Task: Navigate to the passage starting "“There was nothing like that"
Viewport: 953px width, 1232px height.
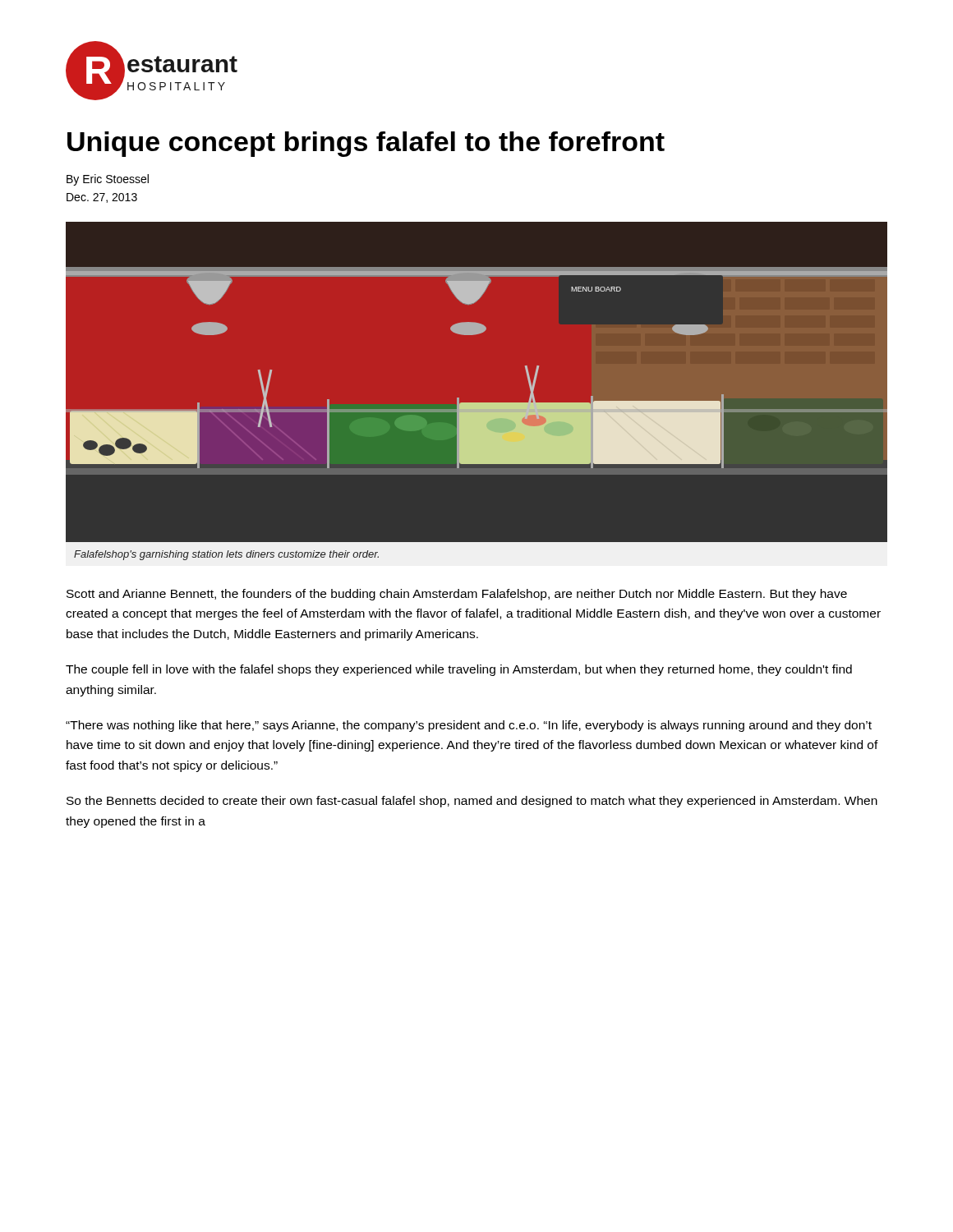Action: coord(472,745)
